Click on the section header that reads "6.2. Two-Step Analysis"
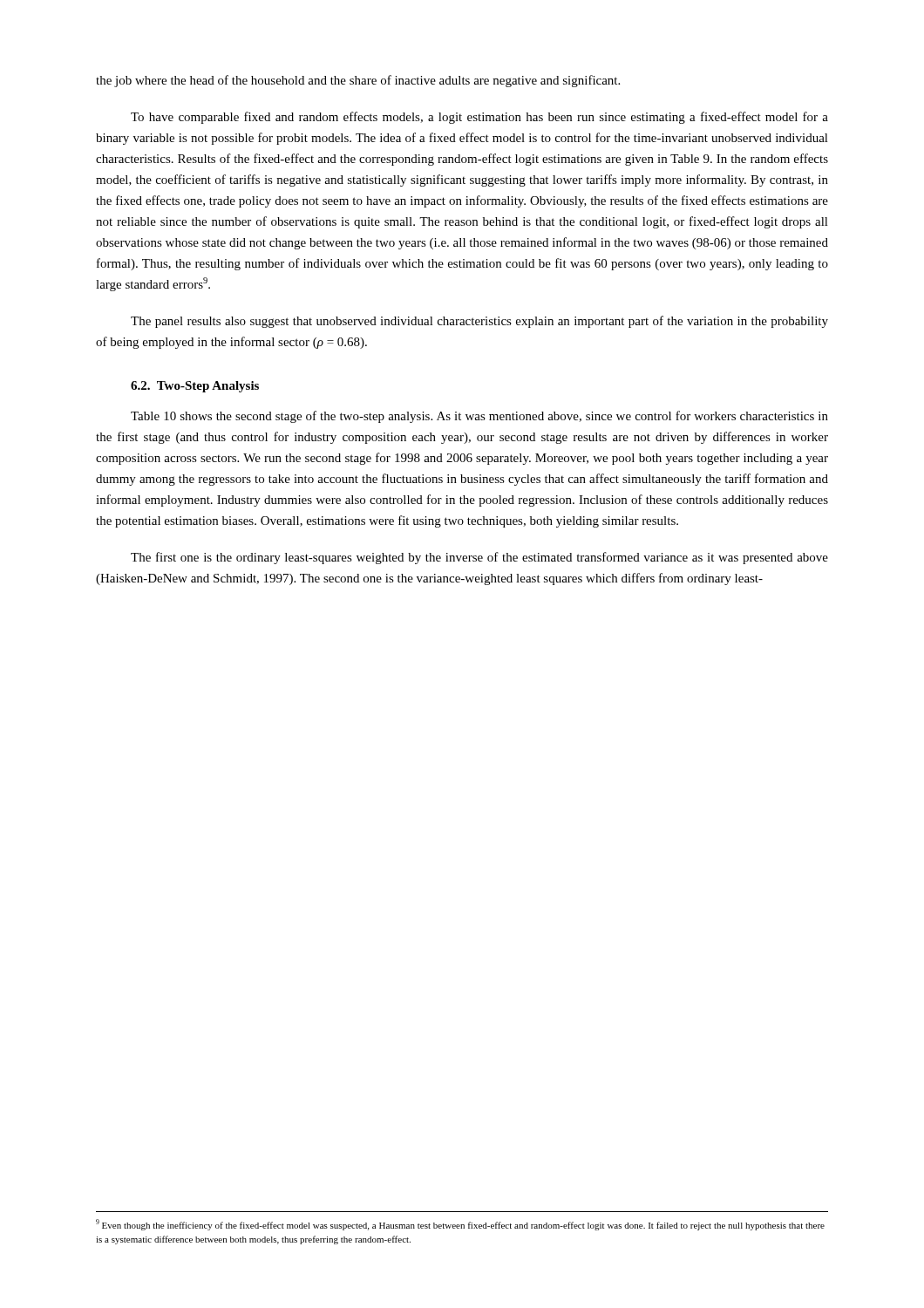 tap(195, 385)
